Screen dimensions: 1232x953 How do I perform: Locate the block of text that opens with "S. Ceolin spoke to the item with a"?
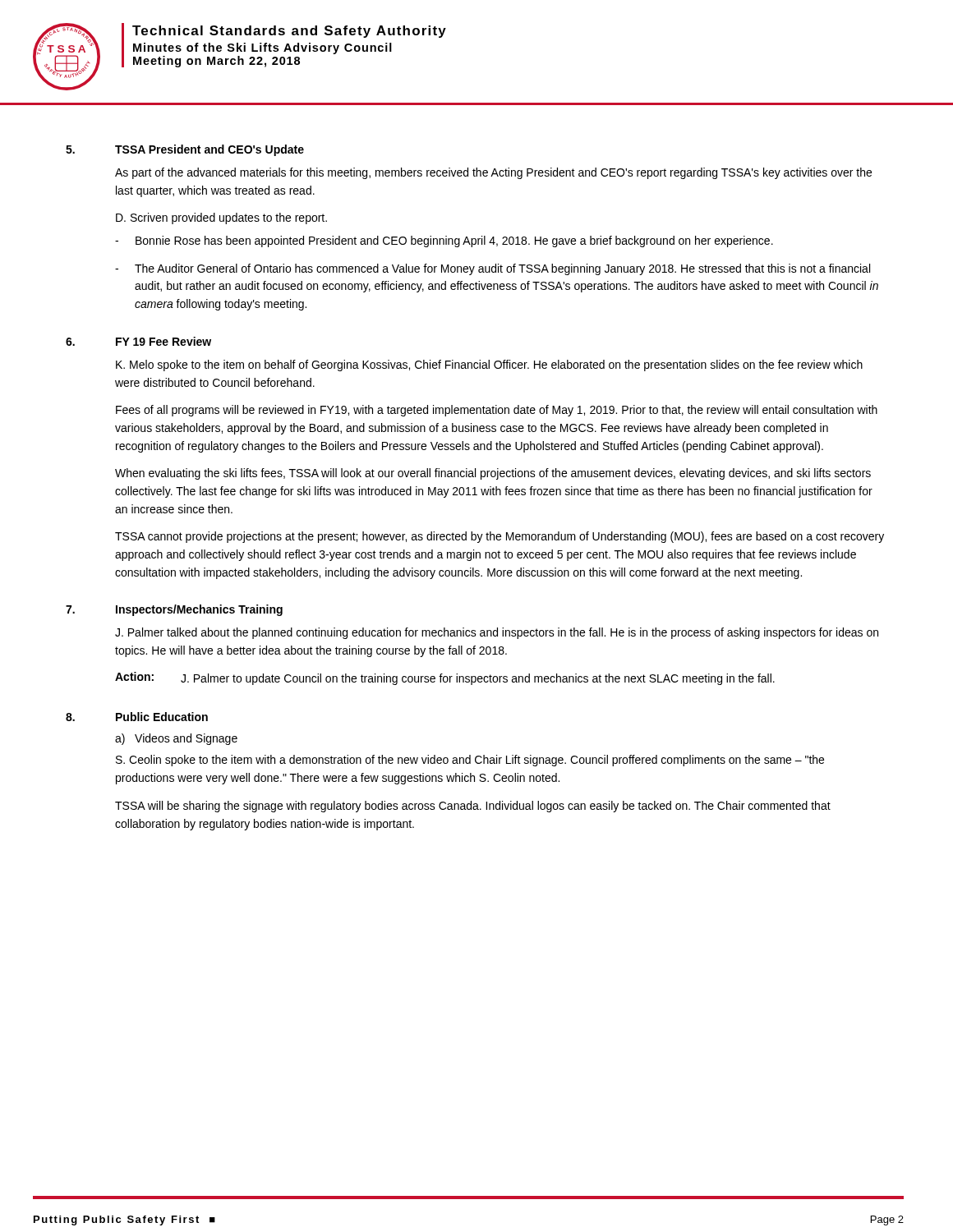[x=470, y=769]
